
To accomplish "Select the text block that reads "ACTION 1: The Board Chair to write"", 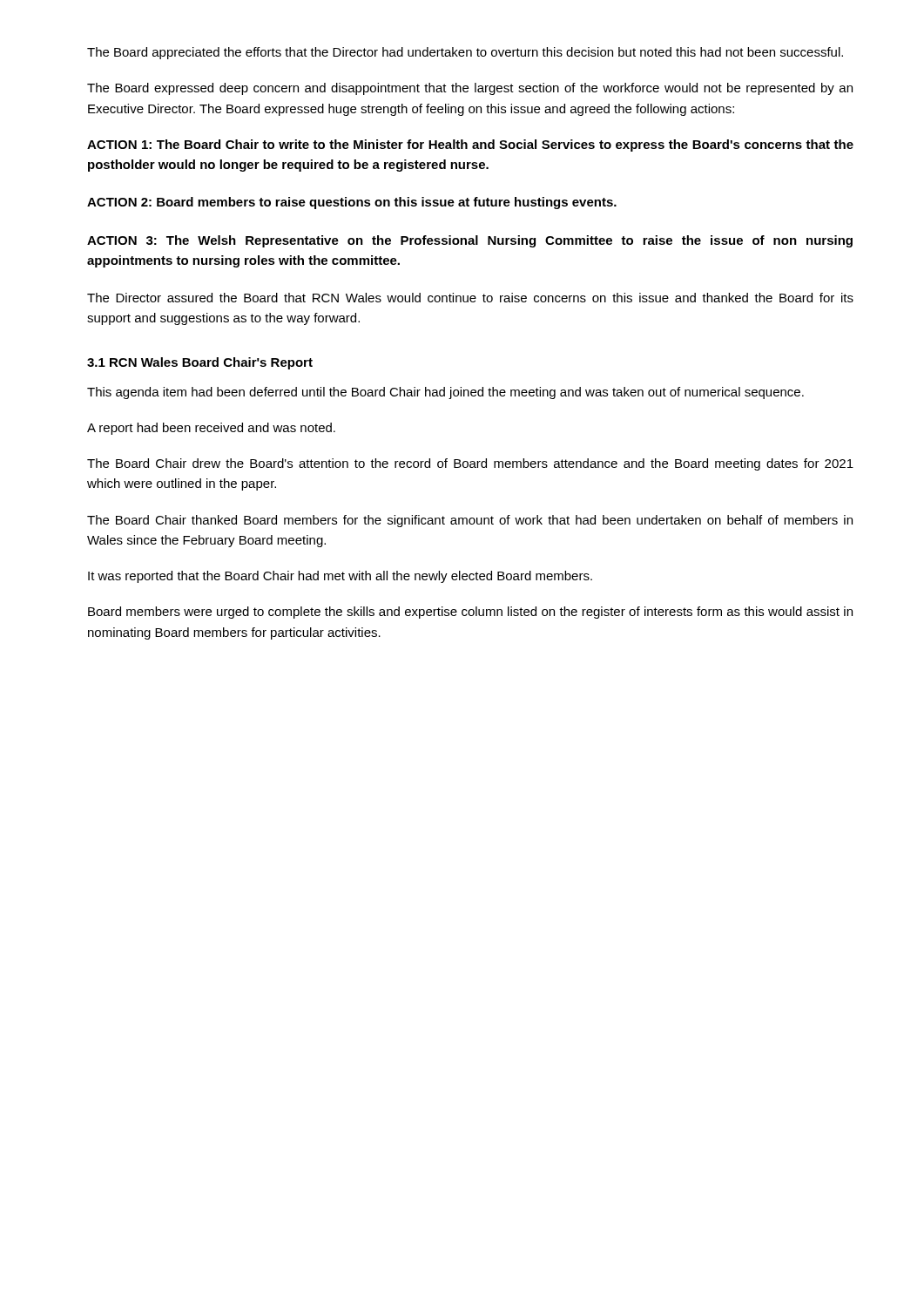I will (x=470, y=154).
